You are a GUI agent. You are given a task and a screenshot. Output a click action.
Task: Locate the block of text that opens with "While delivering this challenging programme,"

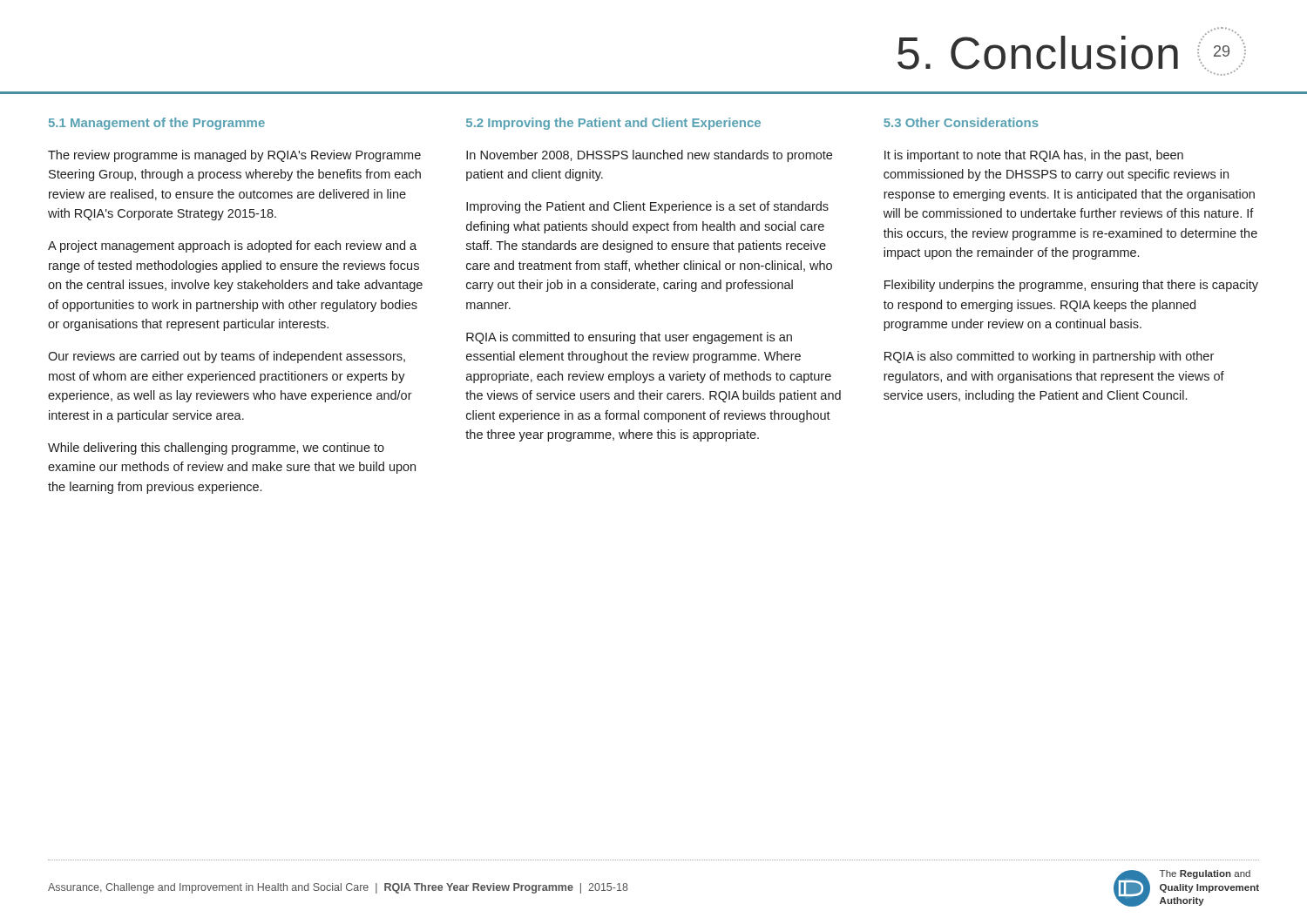(x=236, y=467)
